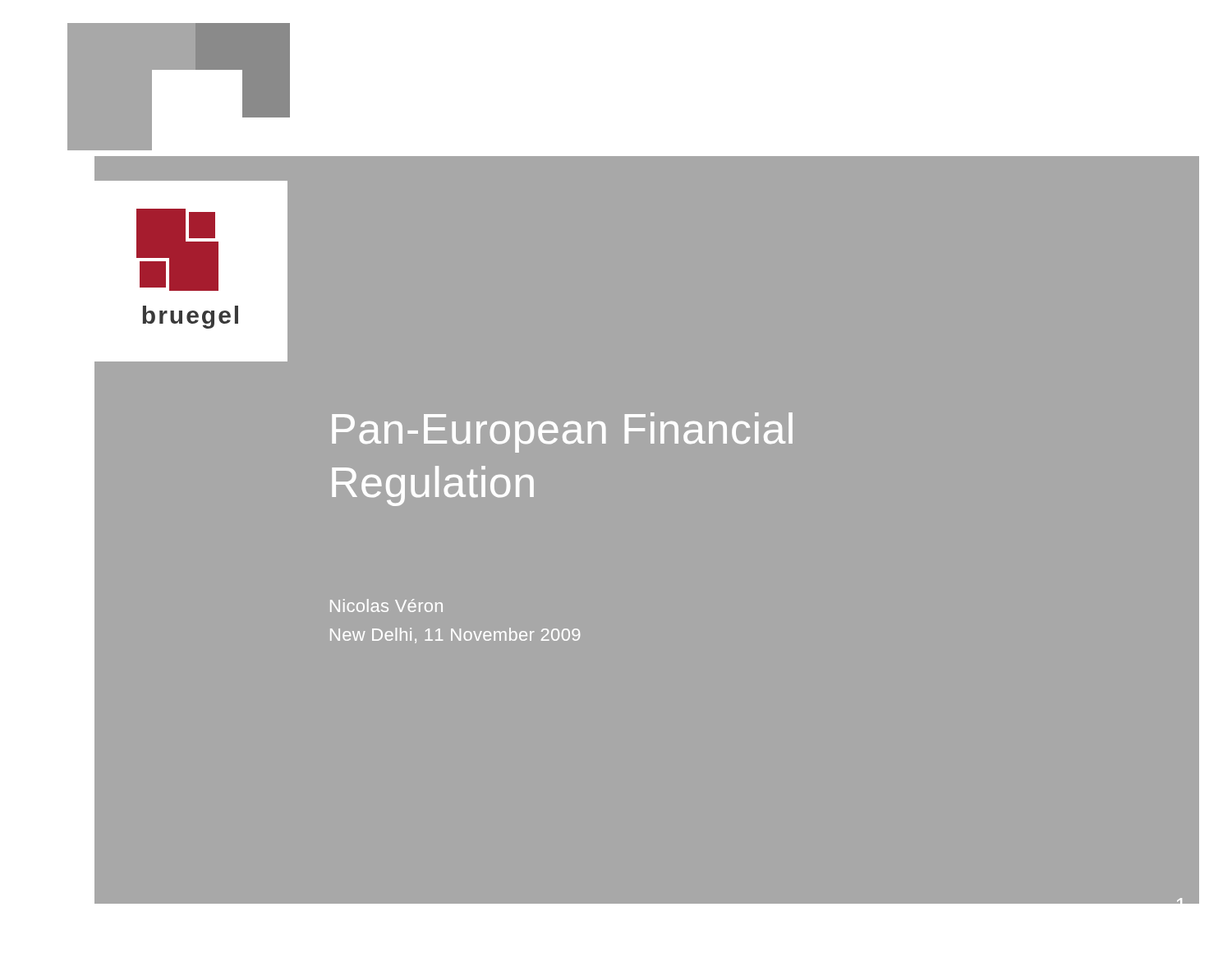
Task: Click on the logo
Action: pyautogui.click(x=191, y=271)
